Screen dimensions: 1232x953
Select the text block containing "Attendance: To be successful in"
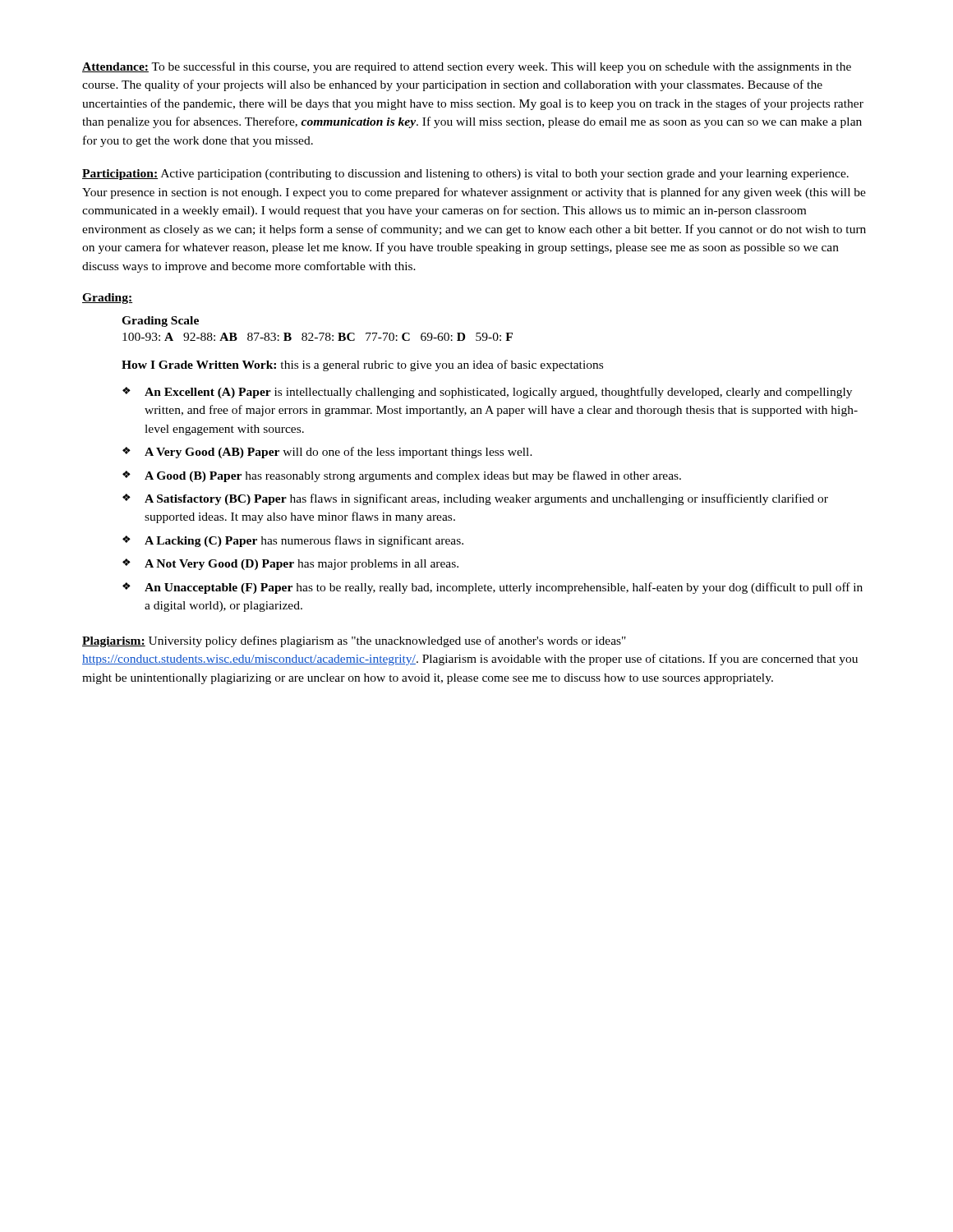[473, 103]
